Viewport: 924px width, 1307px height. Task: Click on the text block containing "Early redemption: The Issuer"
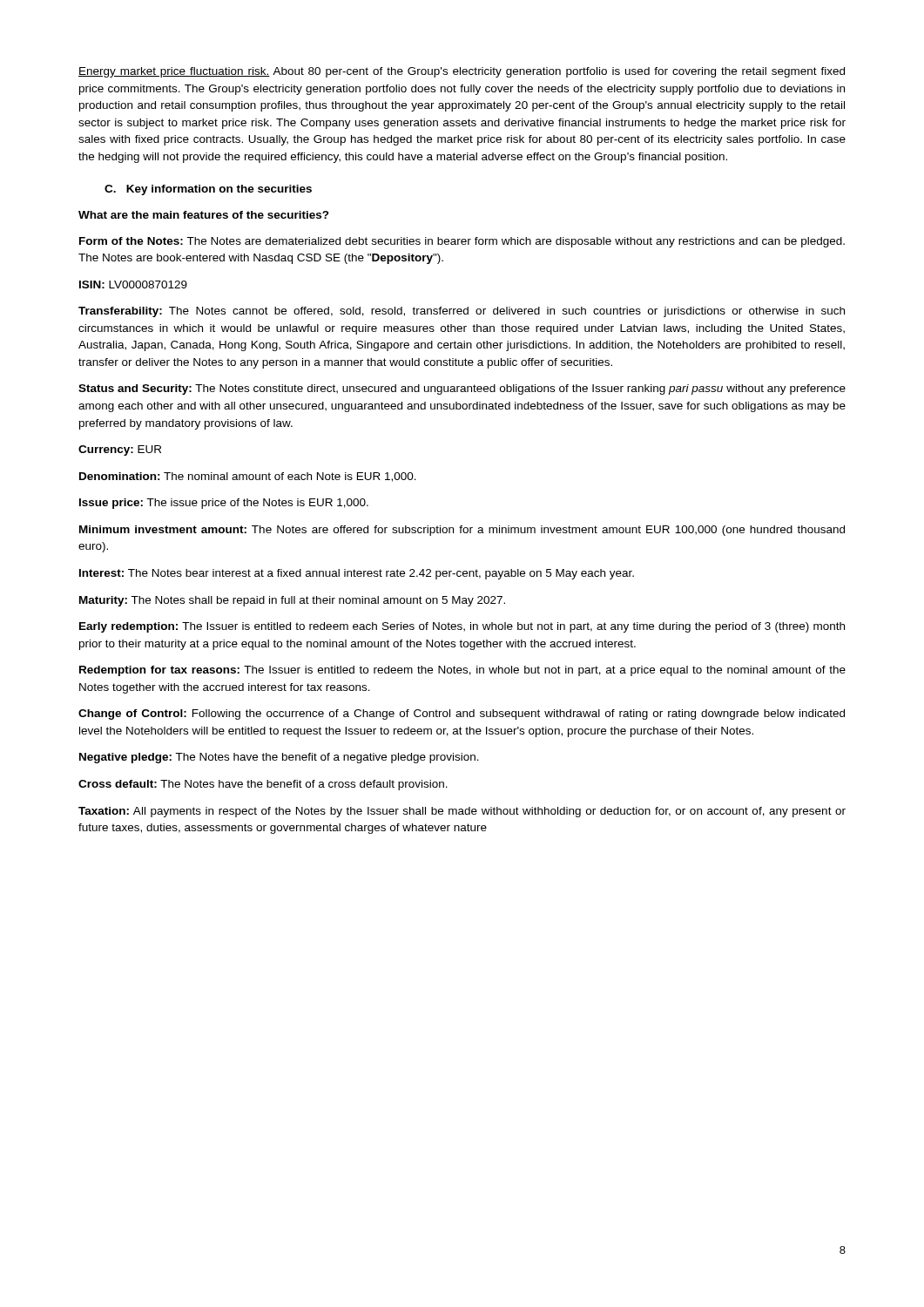462,635
